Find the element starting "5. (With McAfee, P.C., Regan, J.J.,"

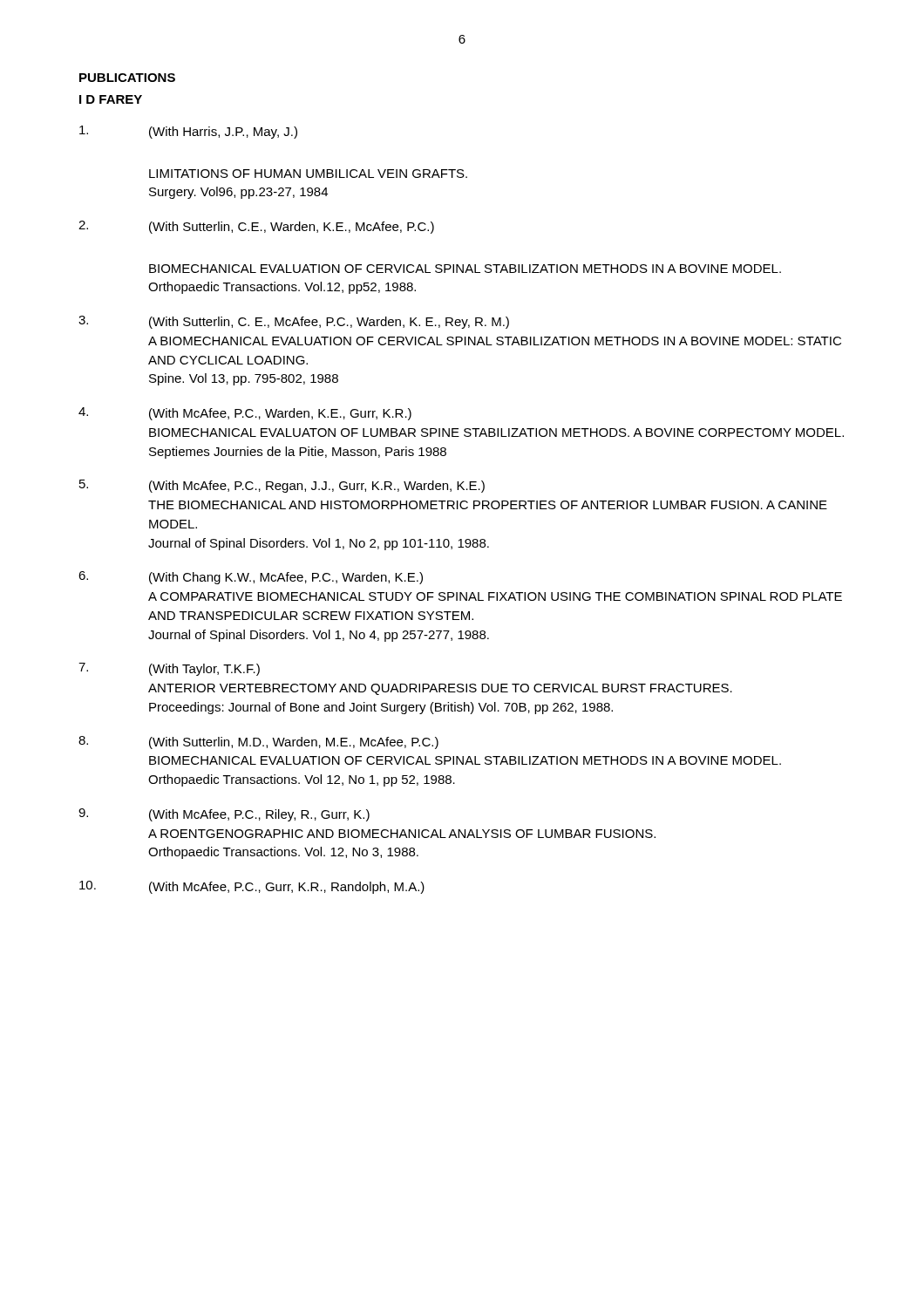[462, 514]
